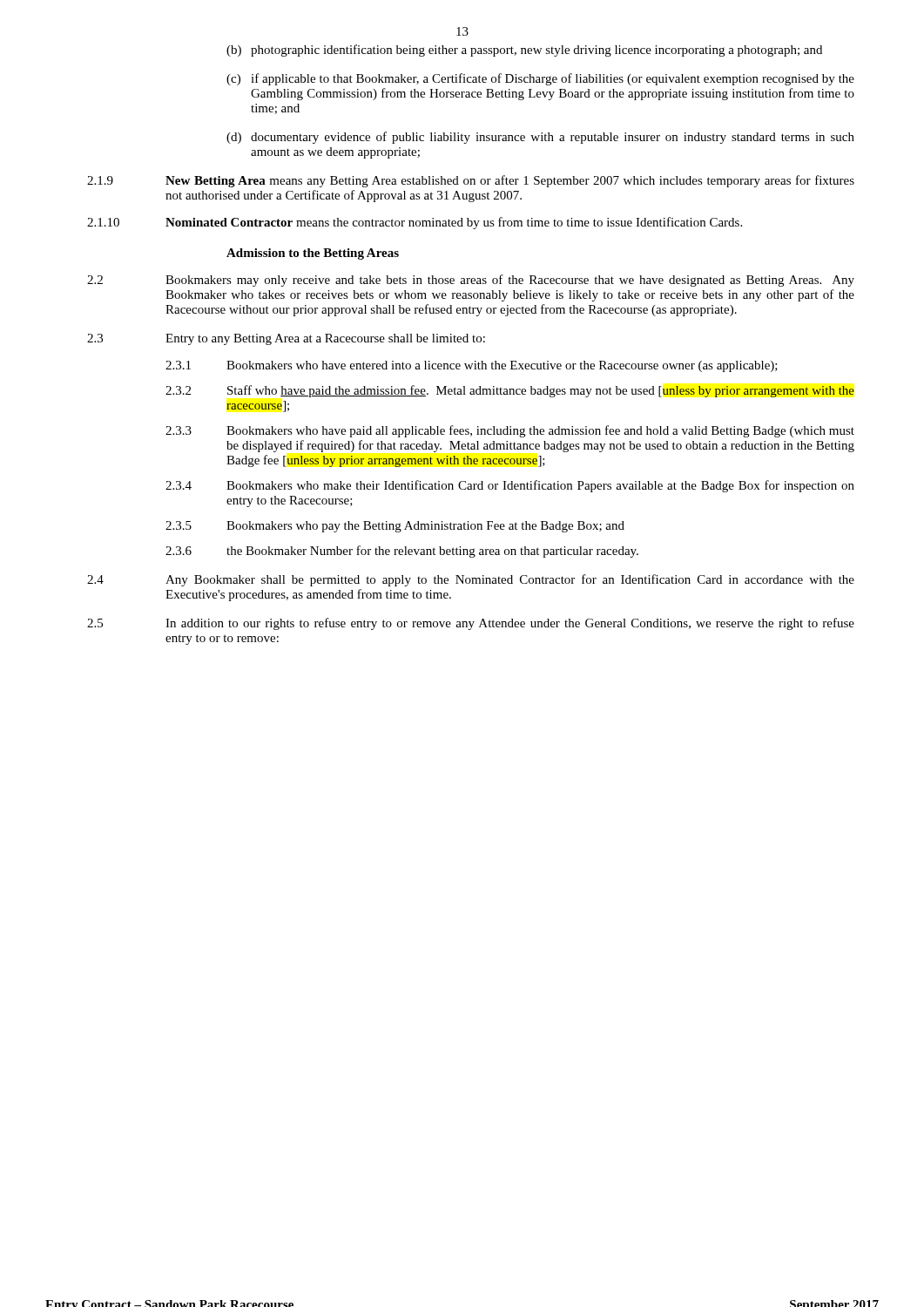The height and width of the screenshot is (1307, 924).
Task: Find the list item that reads "2.3.6 the Bookmaker Number for the relevant"
Action: (510, 551)
